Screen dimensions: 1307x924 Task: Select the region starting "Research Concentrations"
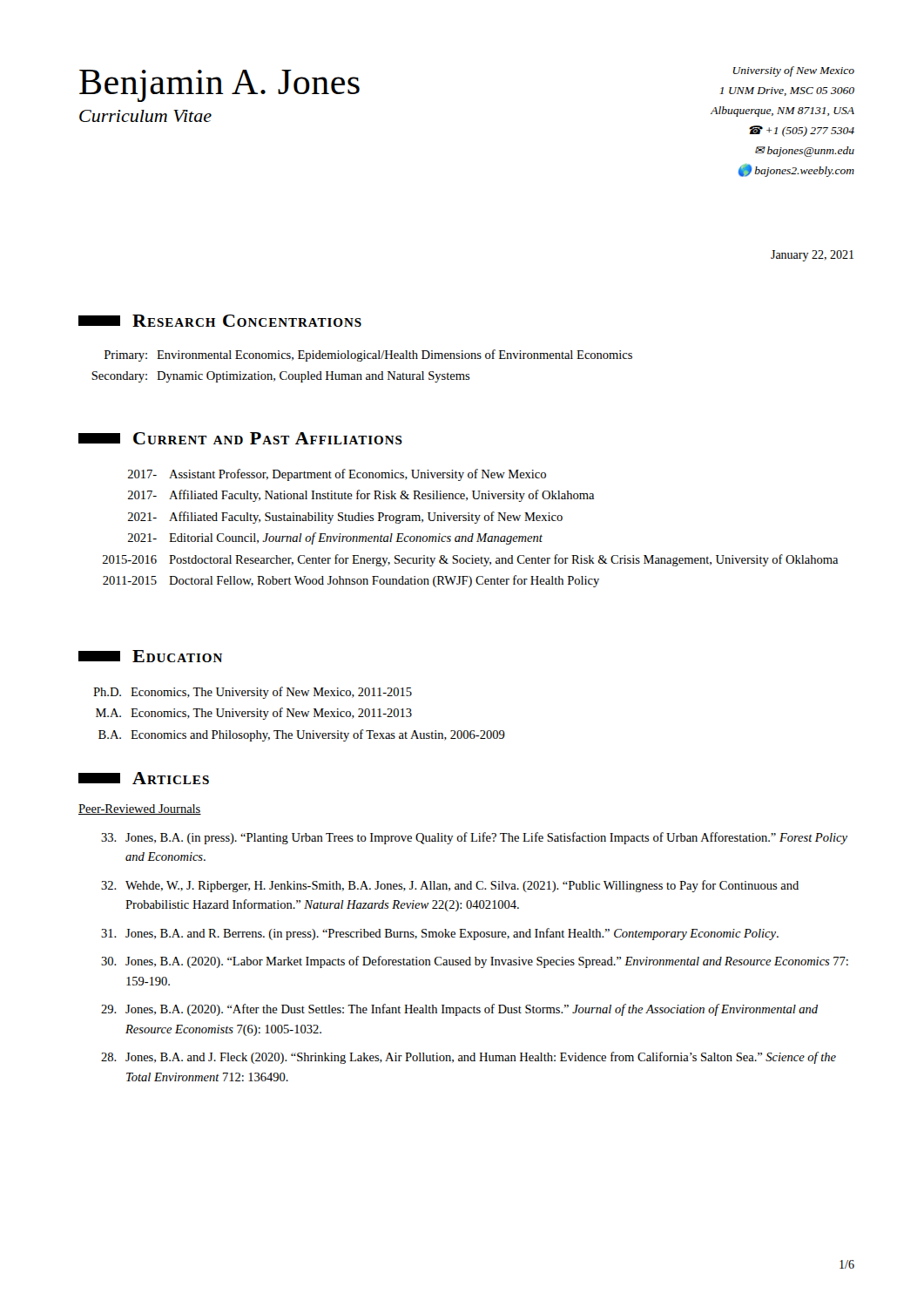[x=220, y=321]
